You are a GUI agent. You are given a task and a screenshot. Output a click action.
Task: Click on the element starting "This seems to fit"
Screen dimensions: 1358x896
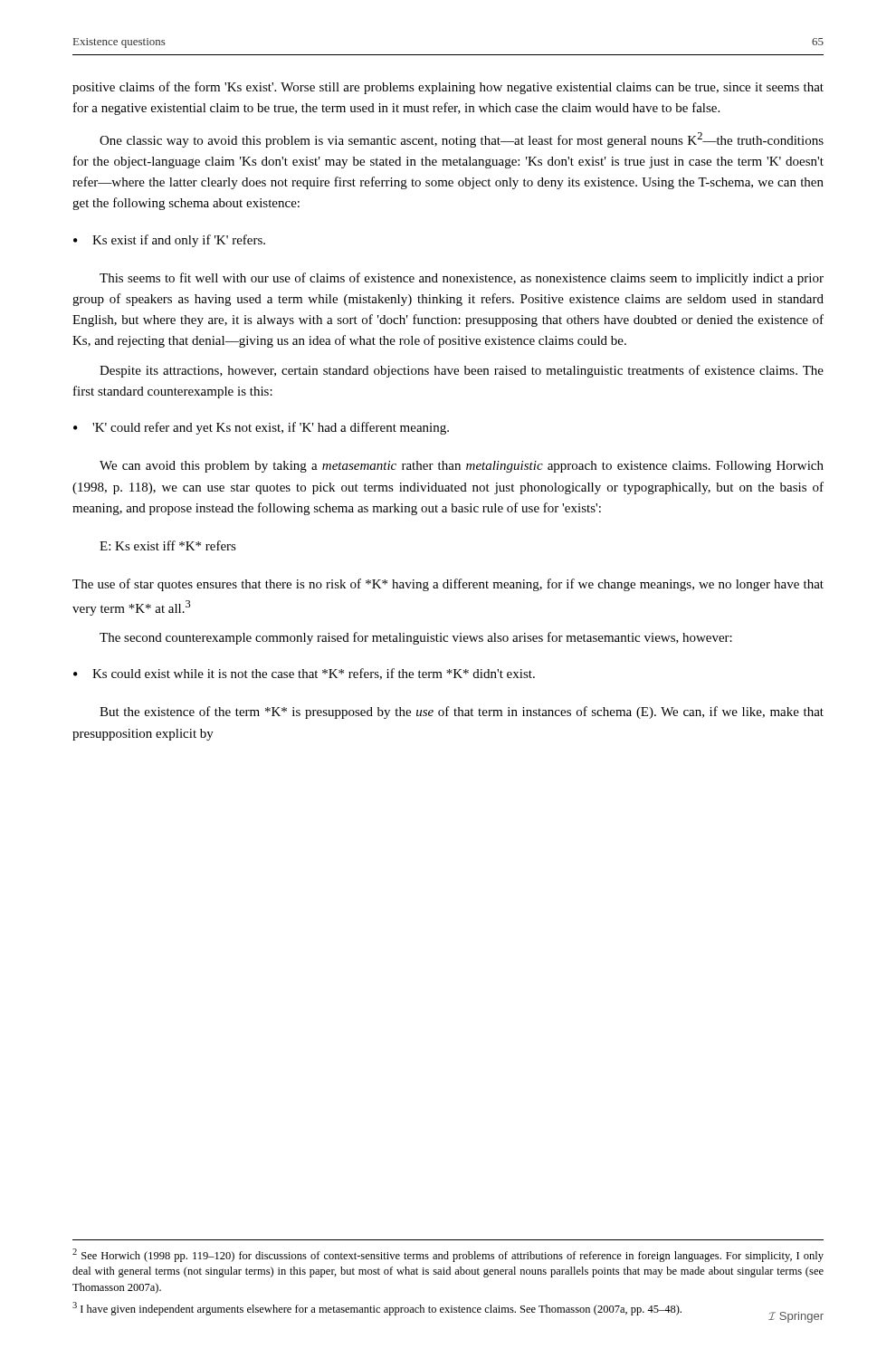point(448,310)
